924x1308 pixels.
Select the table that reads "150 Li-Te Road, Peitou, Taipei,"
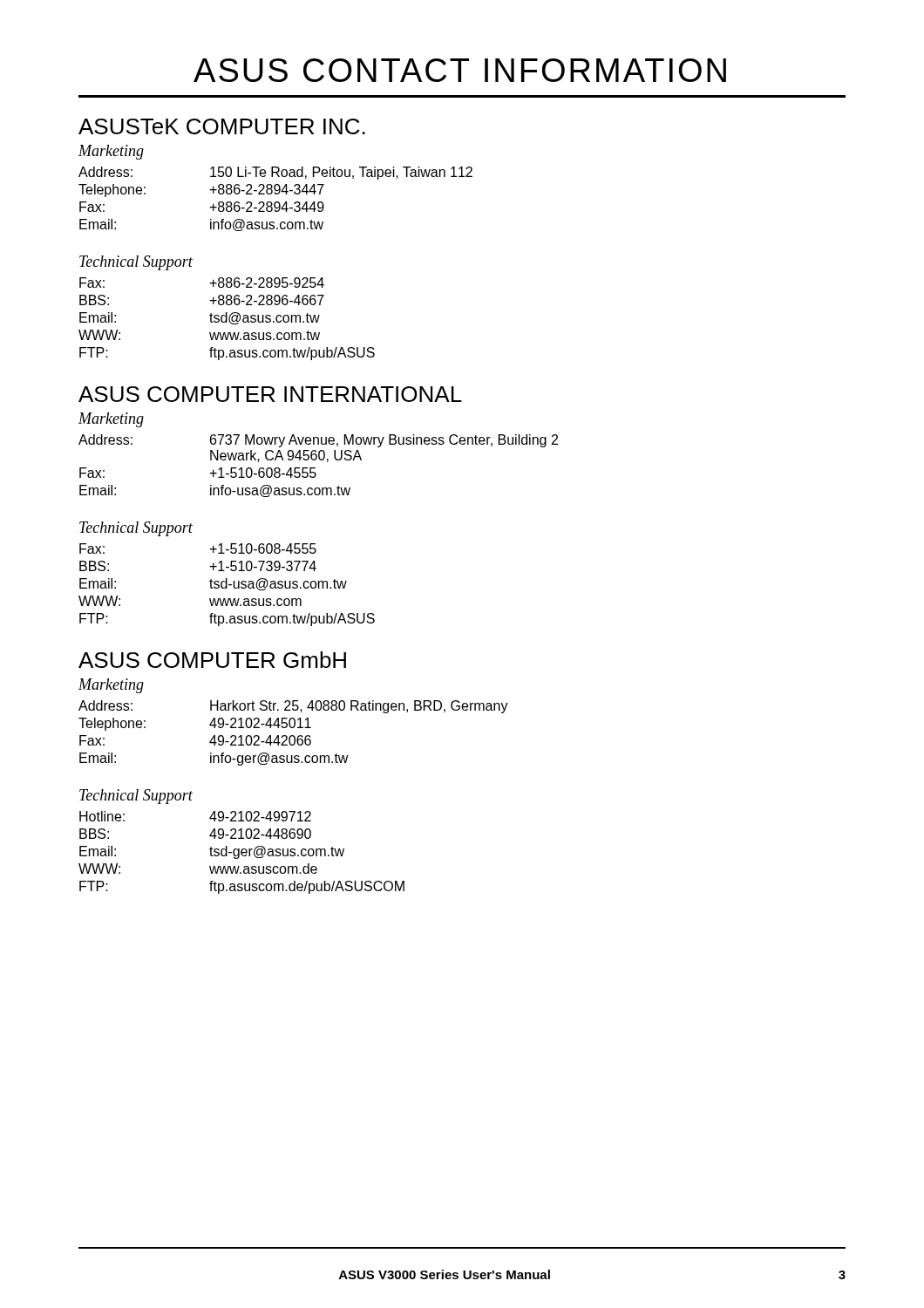462,199
